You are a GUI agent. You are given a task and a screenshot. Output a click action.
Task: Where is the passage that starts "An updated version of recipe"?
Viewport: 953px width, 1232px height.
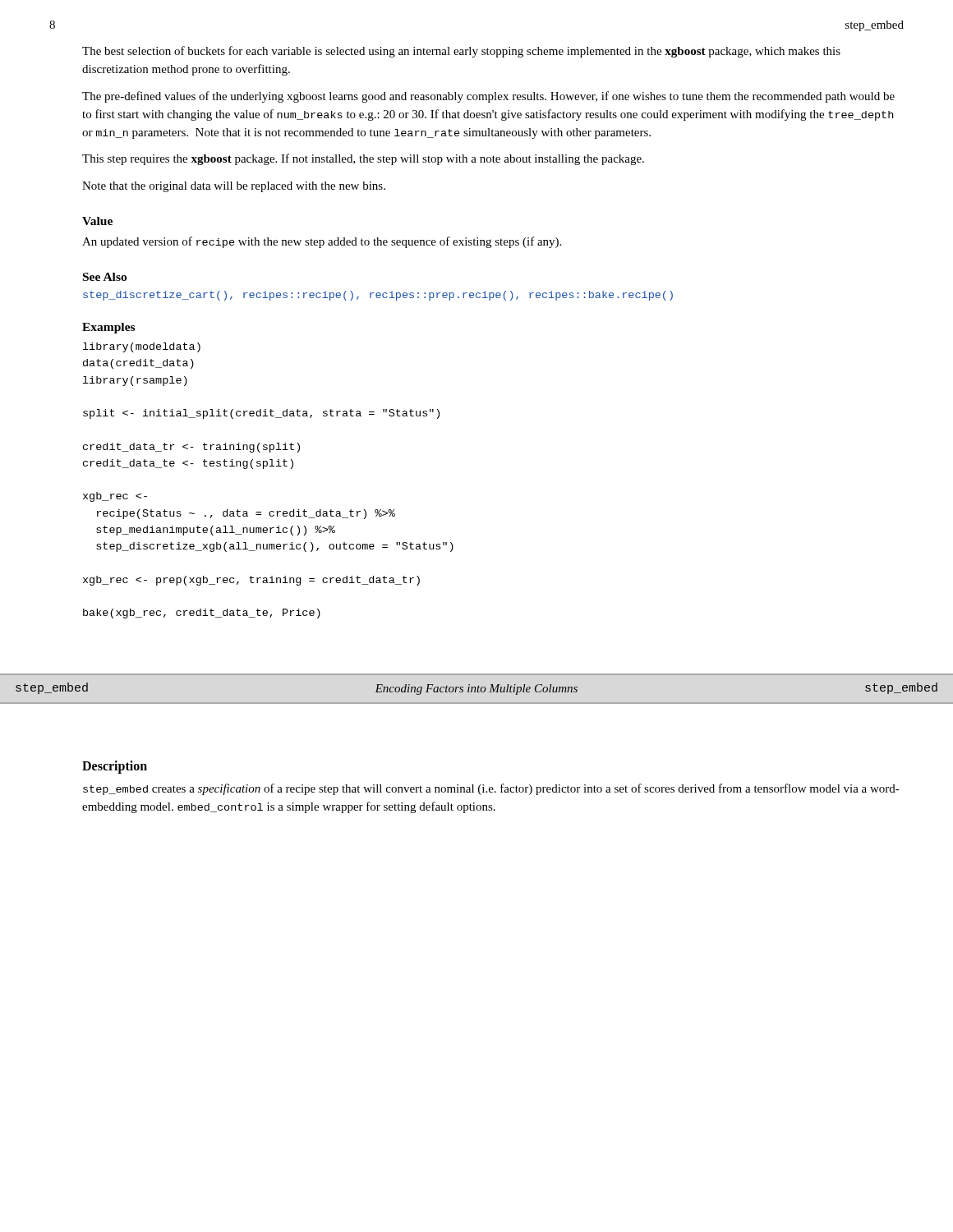tap(322, 242)
